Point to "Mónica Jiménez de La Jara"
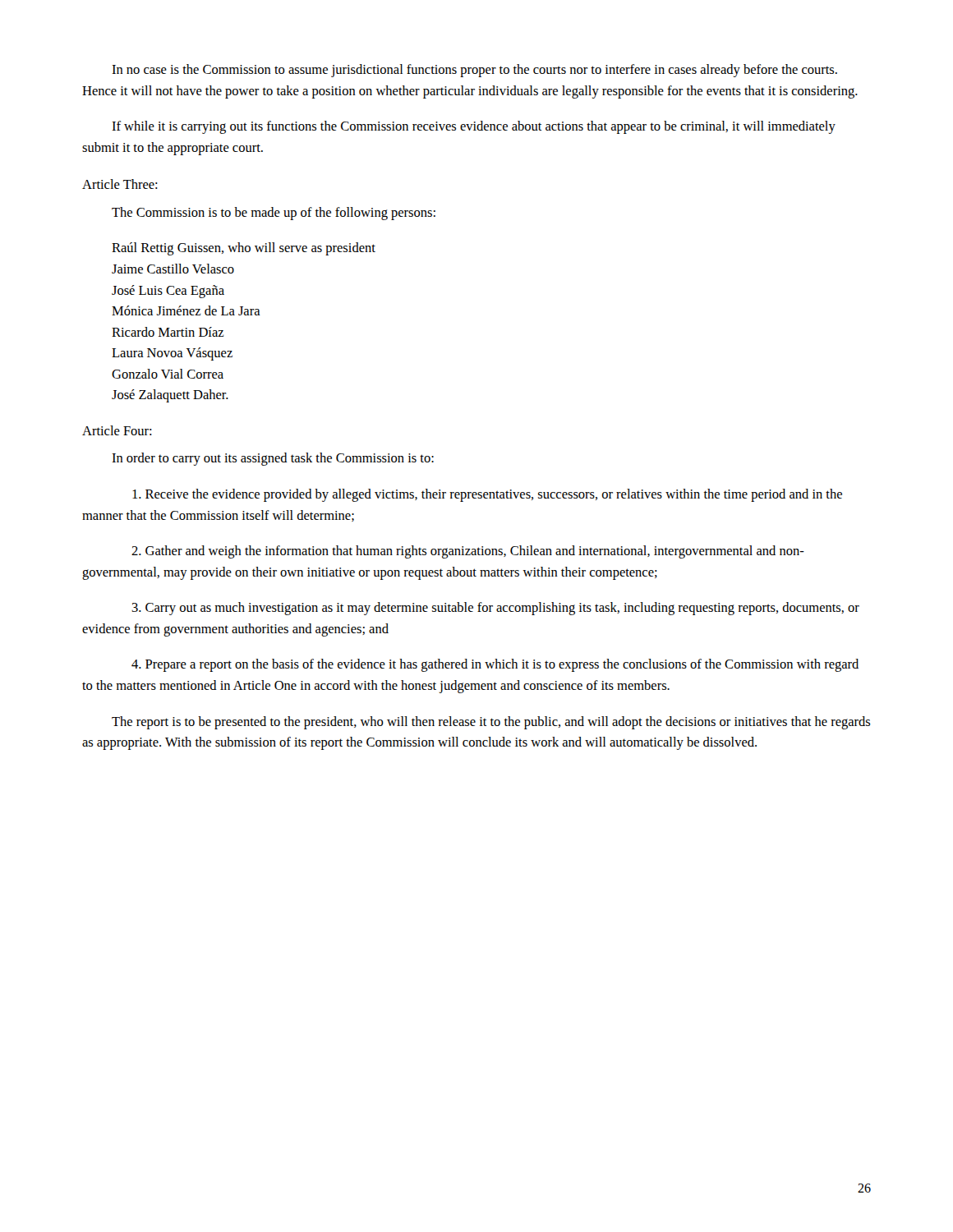 [186, 311]
